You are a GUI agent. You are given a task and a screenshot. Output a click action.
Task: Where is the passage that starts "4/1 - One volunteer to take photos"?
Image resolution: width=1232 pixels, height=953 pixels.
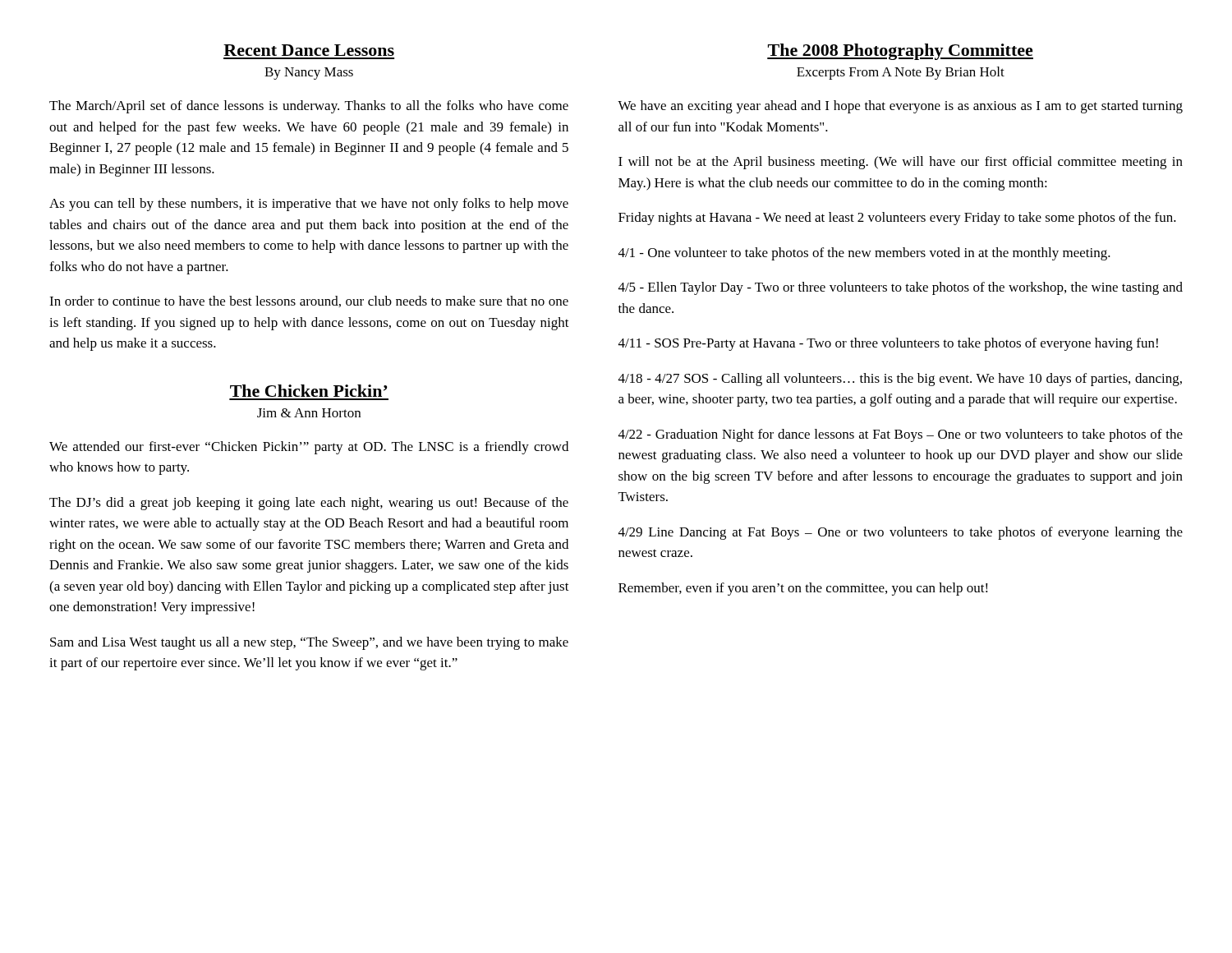point(900,252)
